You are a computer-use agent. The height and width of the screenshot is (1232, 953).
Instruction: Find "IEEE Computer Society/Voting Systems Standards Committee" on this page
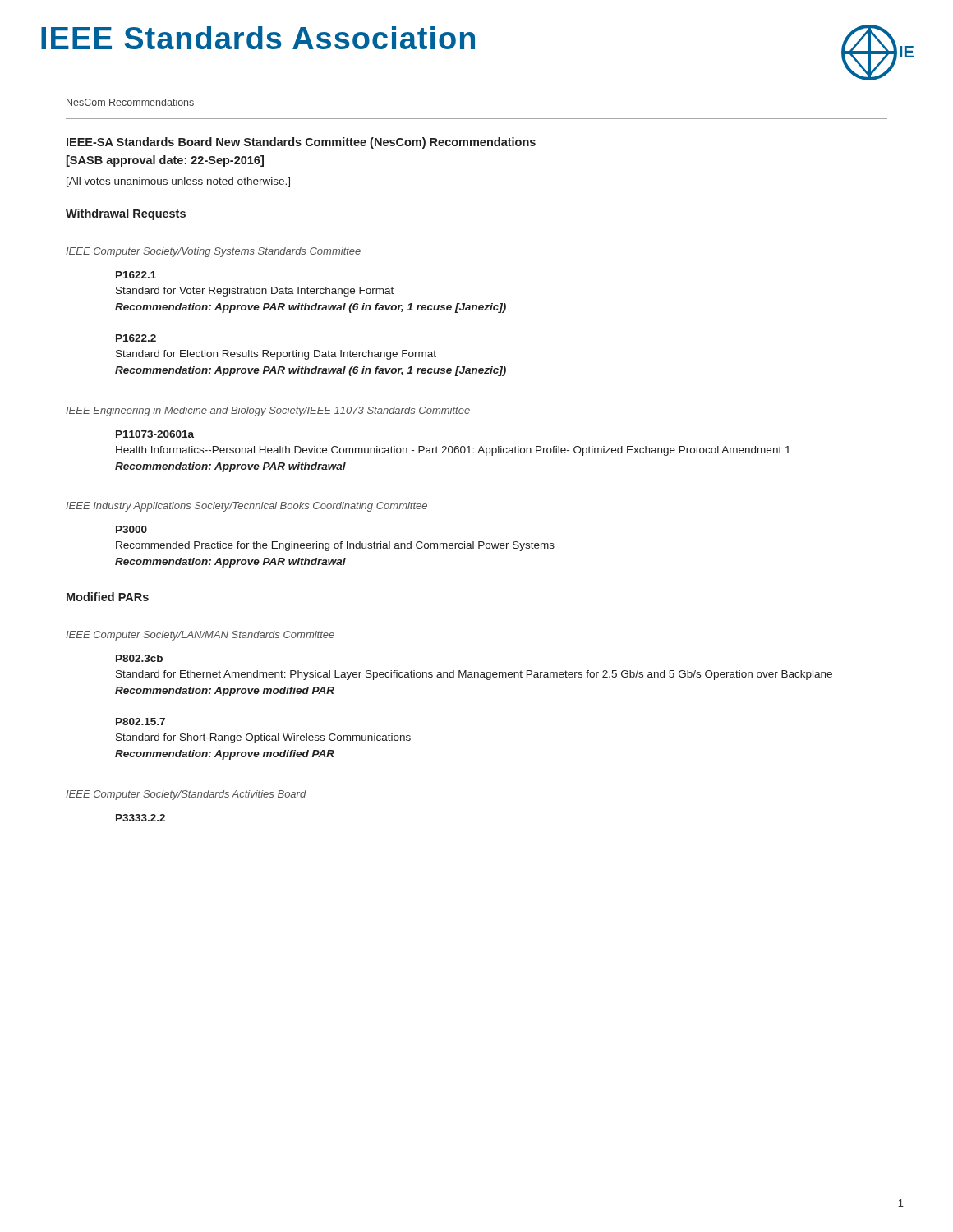pos(213,250)
